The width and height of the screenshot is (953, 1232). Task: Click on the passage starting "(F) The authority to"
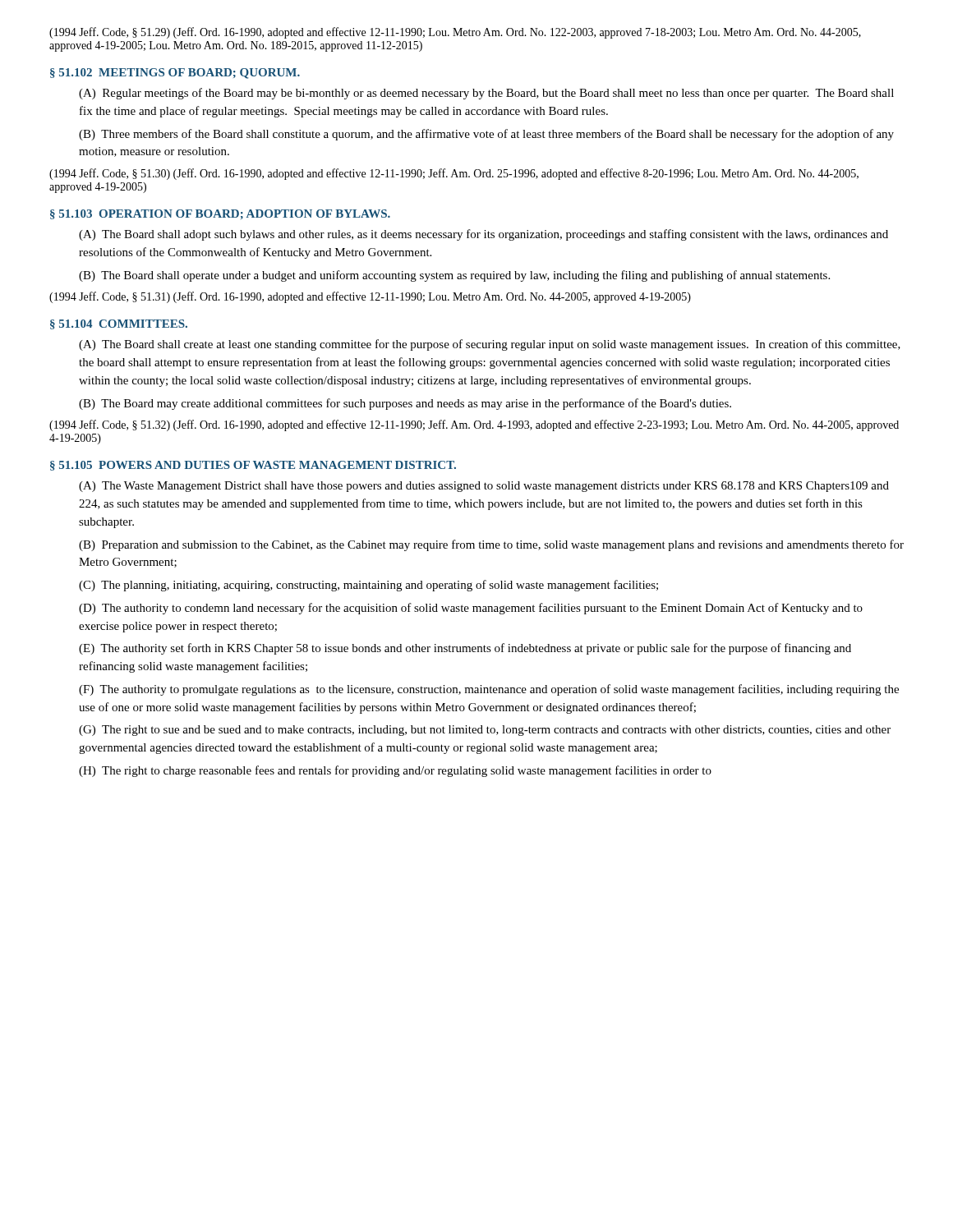[x=489, y=698]
